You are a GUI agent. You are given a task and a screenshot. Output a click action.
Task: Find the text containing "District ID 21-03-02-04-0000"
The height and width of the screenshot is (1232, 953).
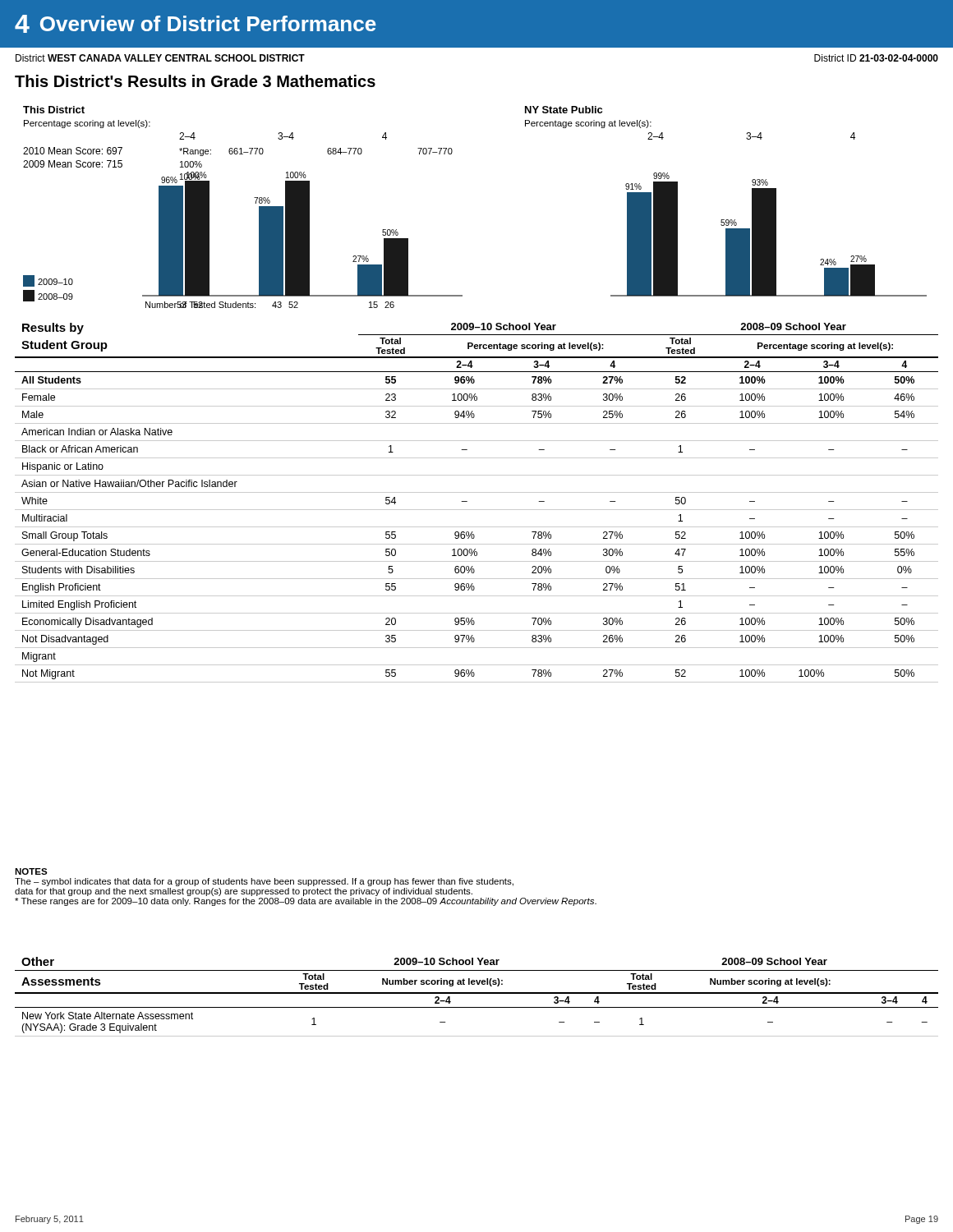pos(876,58)
